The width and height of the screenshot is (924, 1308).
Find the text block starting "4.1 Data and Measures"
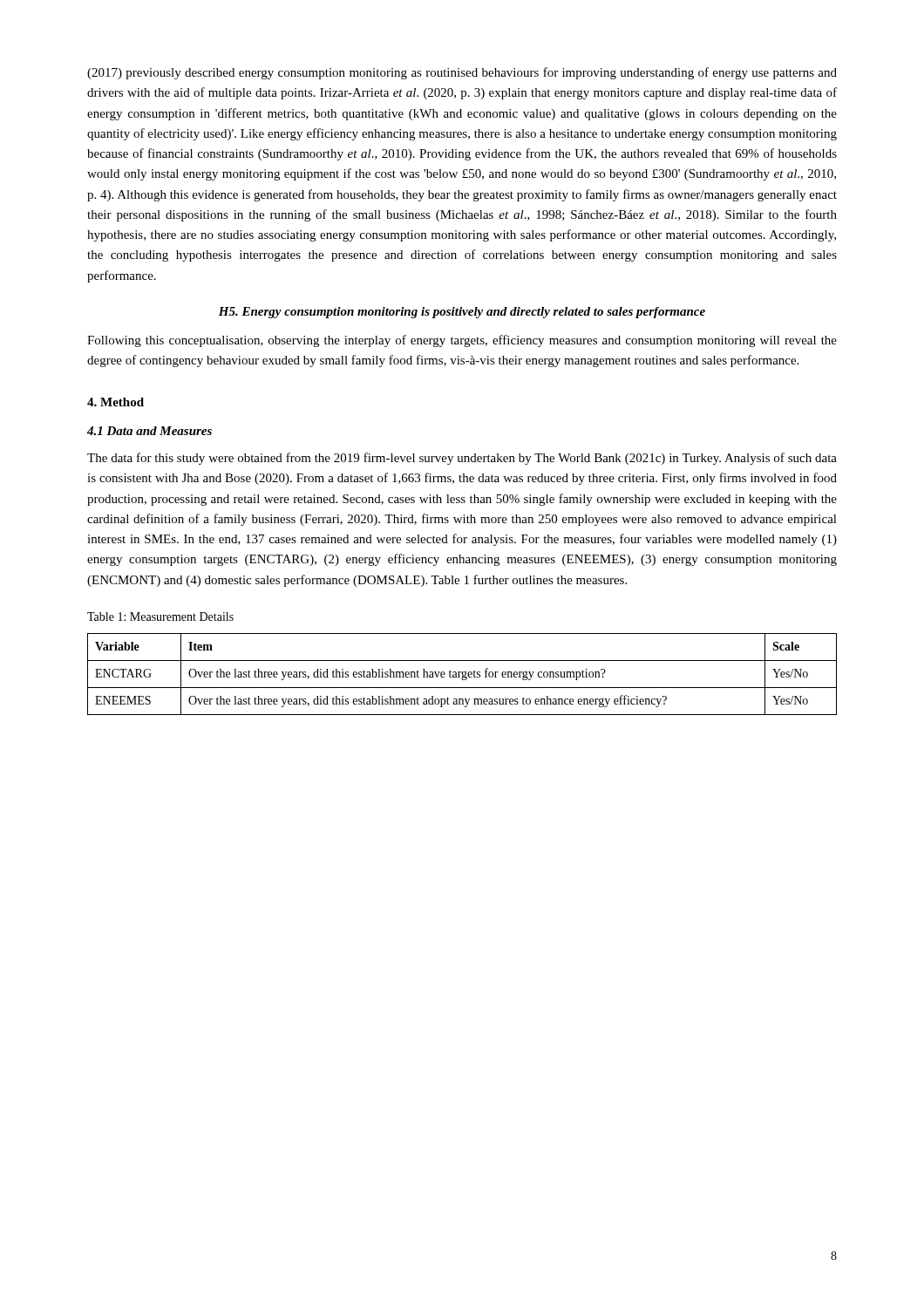pos(150,431)
